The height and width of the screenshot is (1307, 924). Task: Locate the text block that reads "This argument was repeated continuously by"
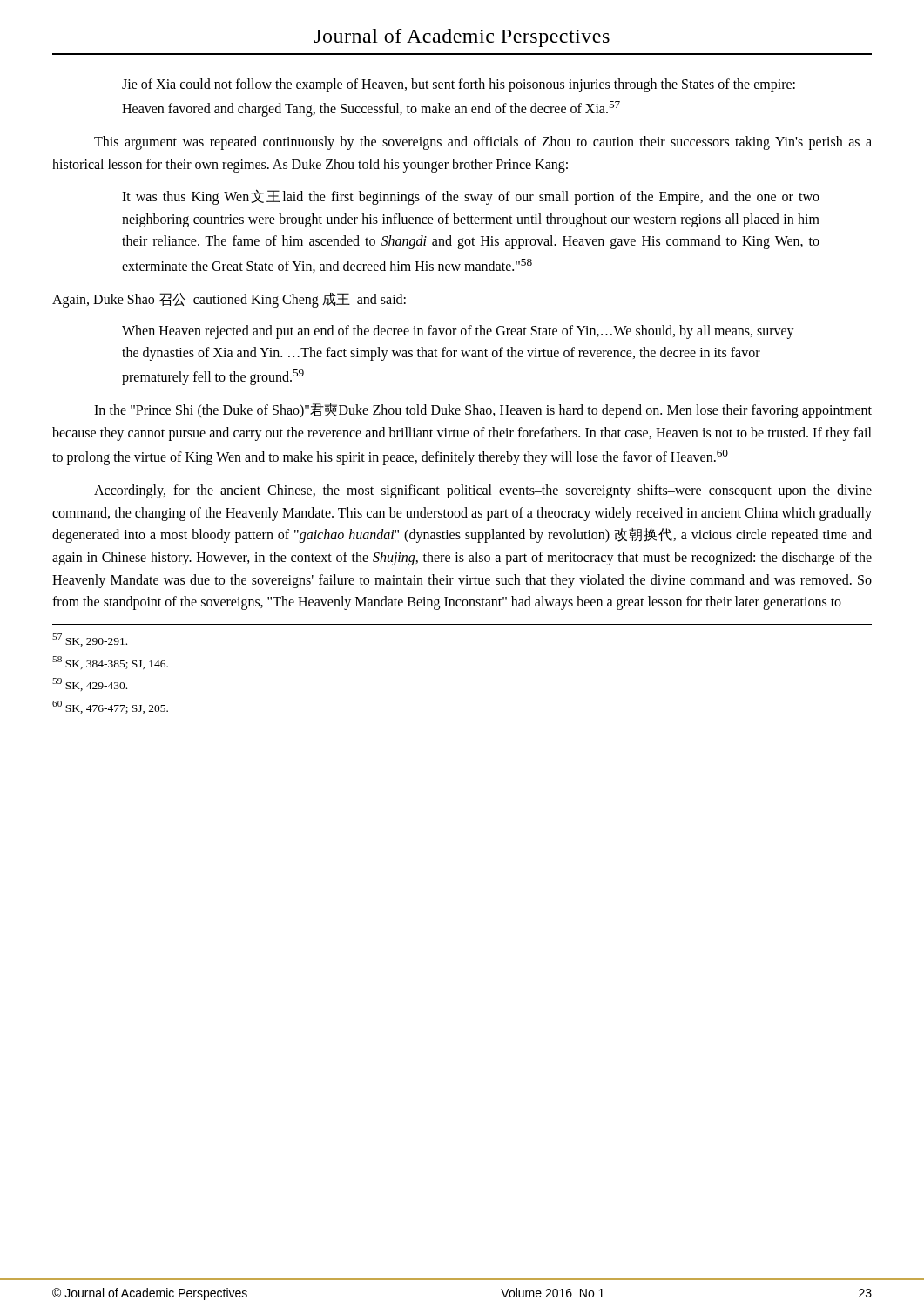click(462, 153)
